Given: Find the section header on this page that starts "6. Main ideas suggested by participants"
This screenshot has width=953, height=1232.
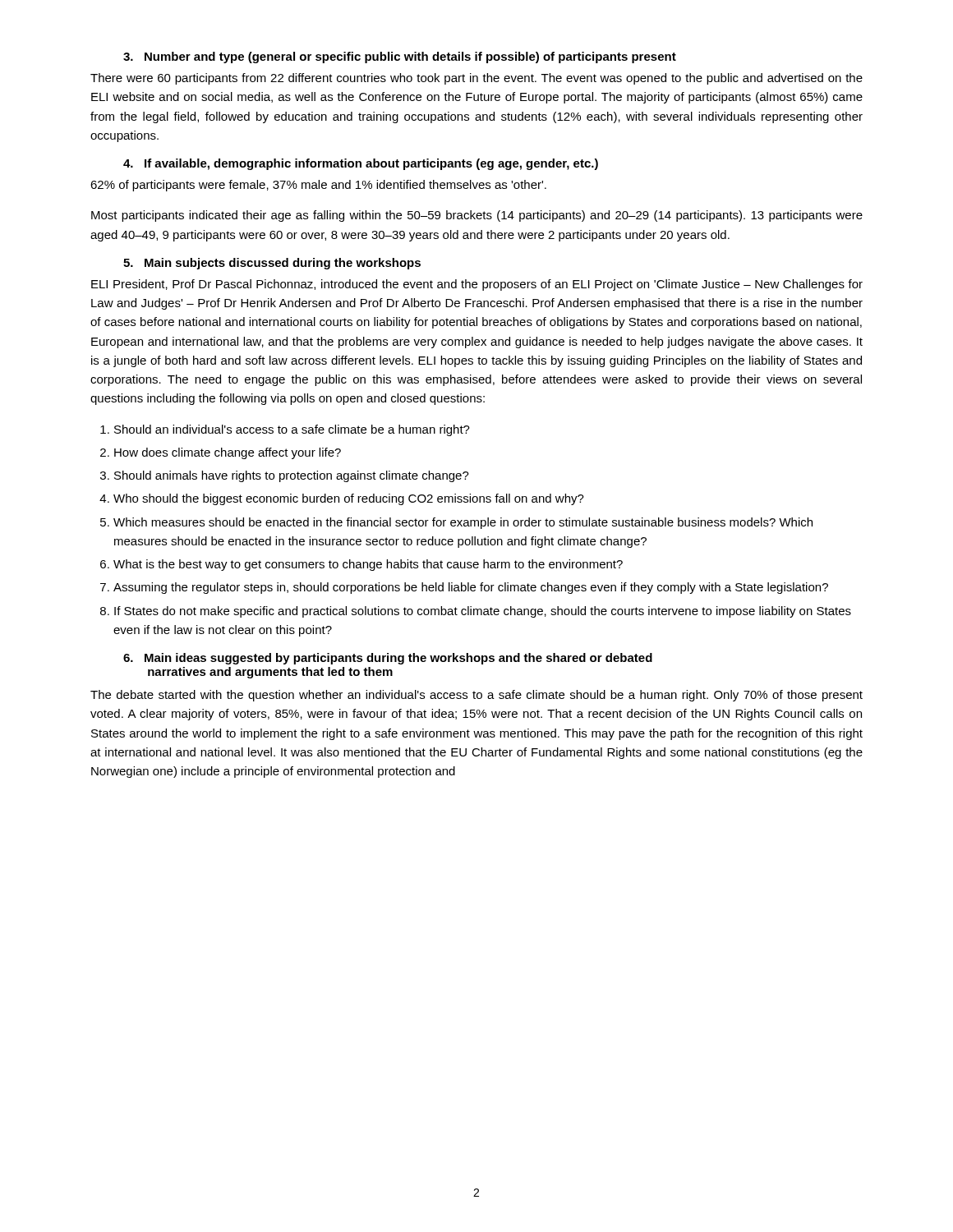Looking at the screenshot, I should [x=388, y=664].
